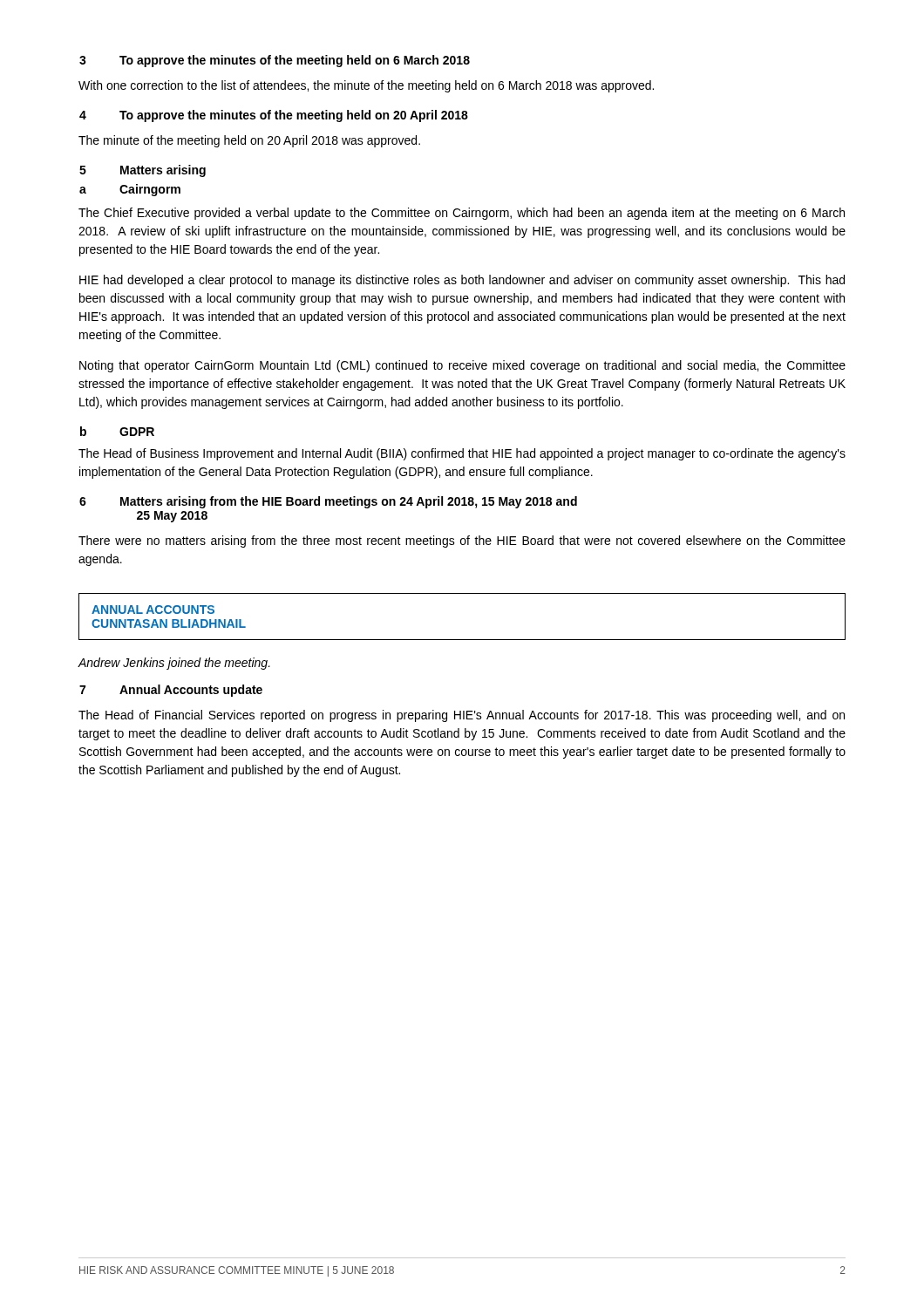Viewport: 924px width, 1308px height.
Task: Locate the element starting "There were no matters arising from the three"
Action: tap(462, 550)
